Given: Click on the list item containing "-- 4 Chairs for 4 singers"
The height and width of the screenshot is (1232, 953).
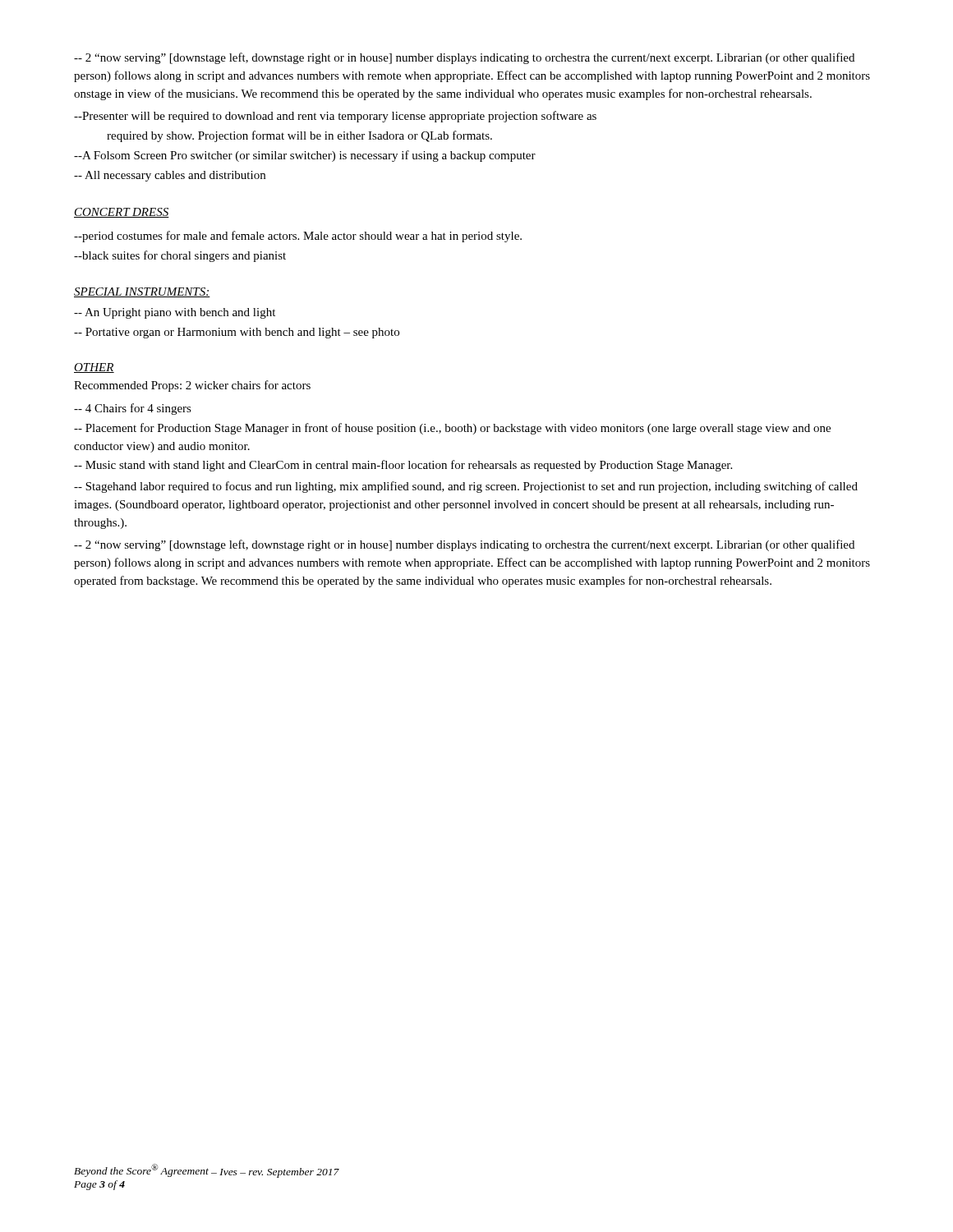Looking at the screenshot, I should coord(133,408).
